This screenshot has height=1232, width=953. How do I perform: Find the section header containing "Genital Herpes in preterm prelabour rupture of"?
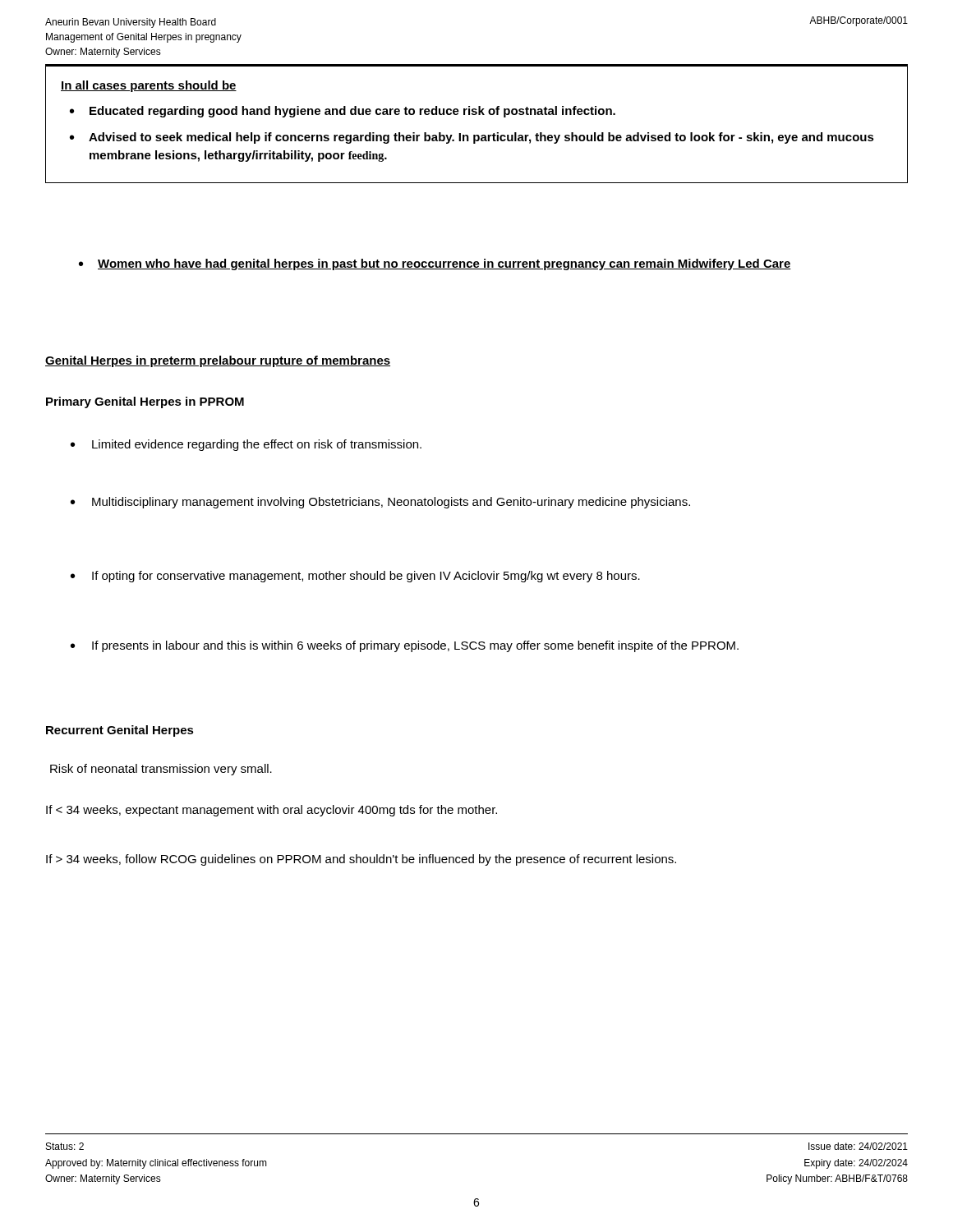click(218, 360)
